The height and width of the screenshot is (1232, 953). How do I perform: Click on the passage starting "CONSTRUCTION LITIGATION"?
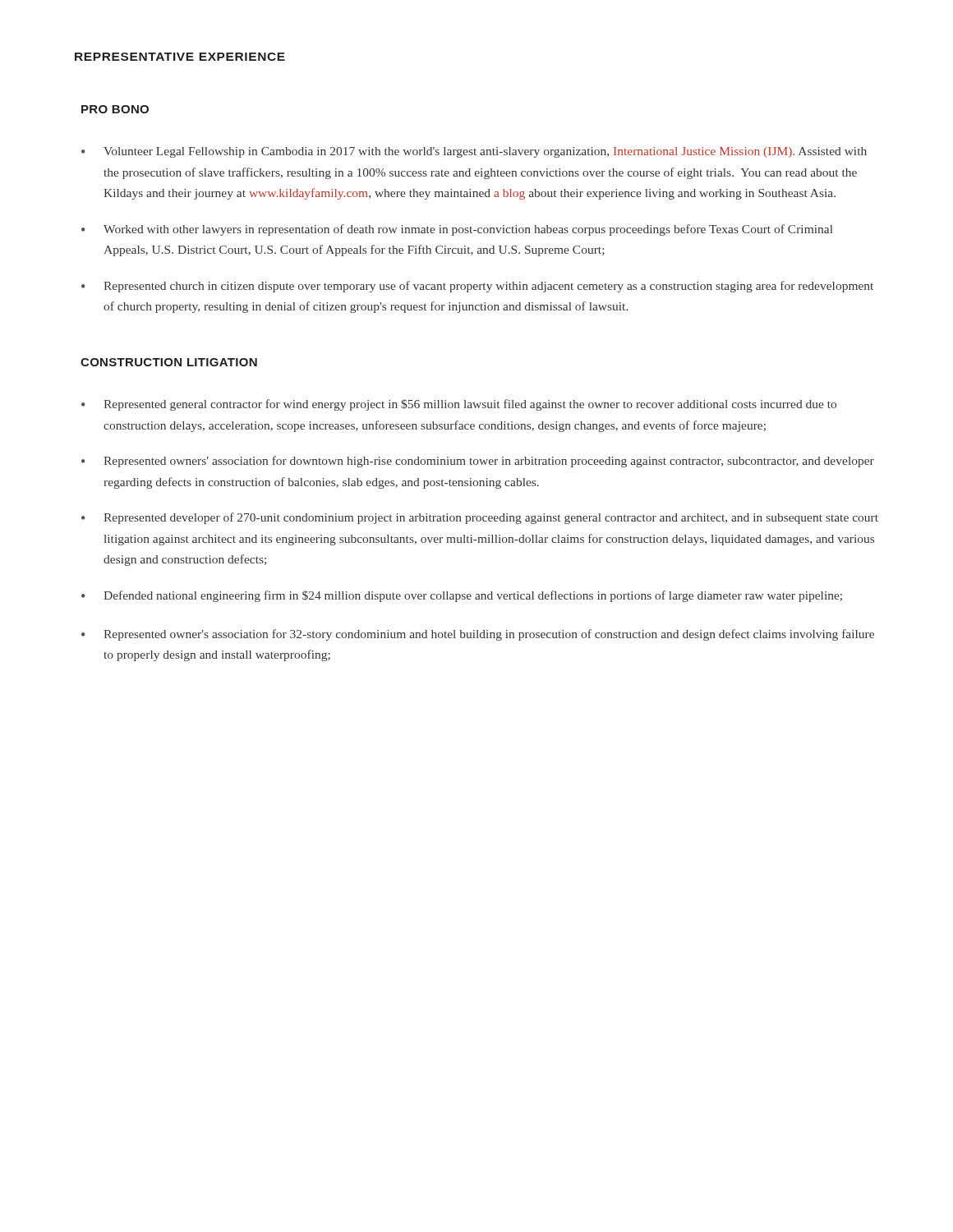click(169, 362)
